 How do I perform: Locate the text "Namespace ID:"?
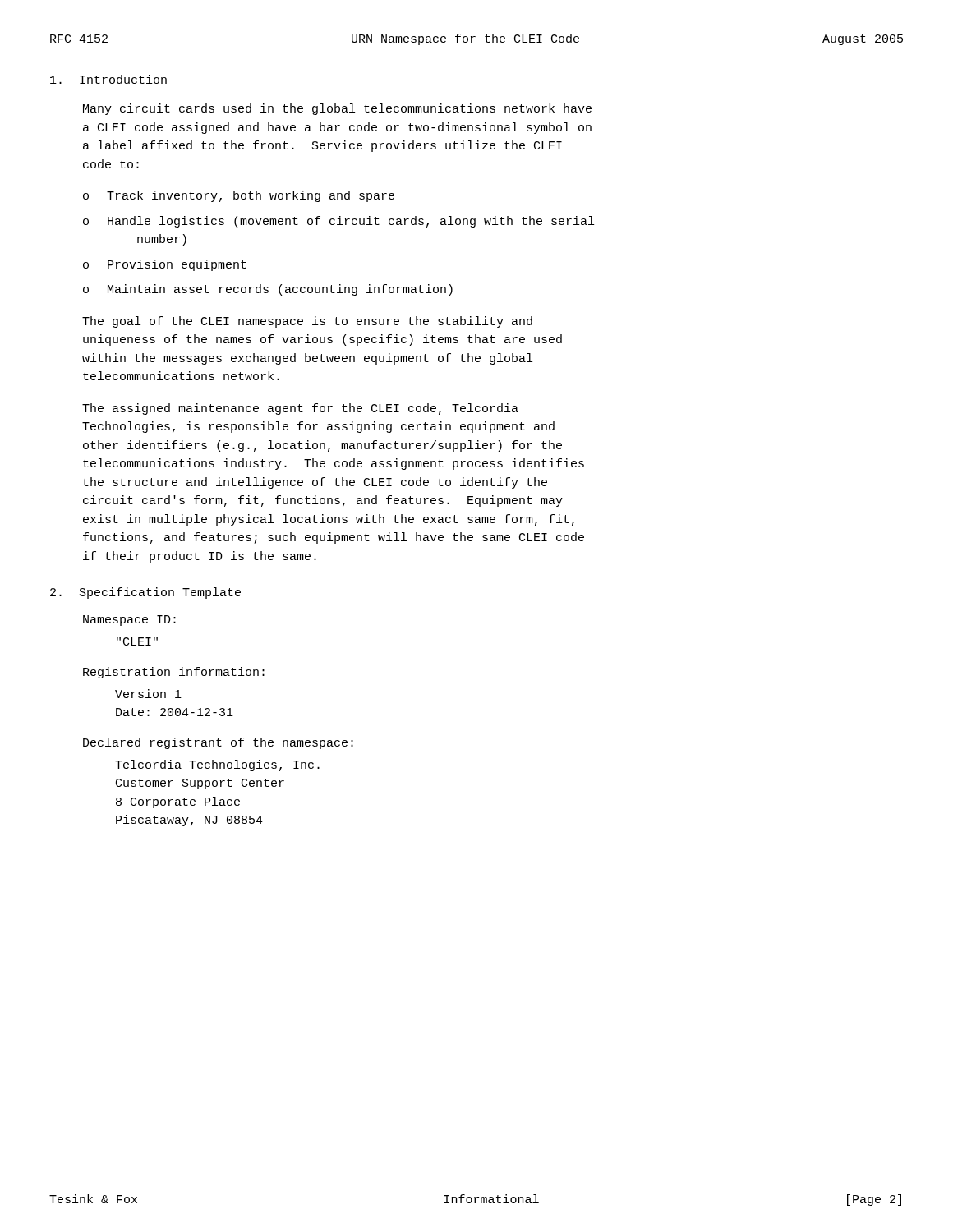pos(130,620)
